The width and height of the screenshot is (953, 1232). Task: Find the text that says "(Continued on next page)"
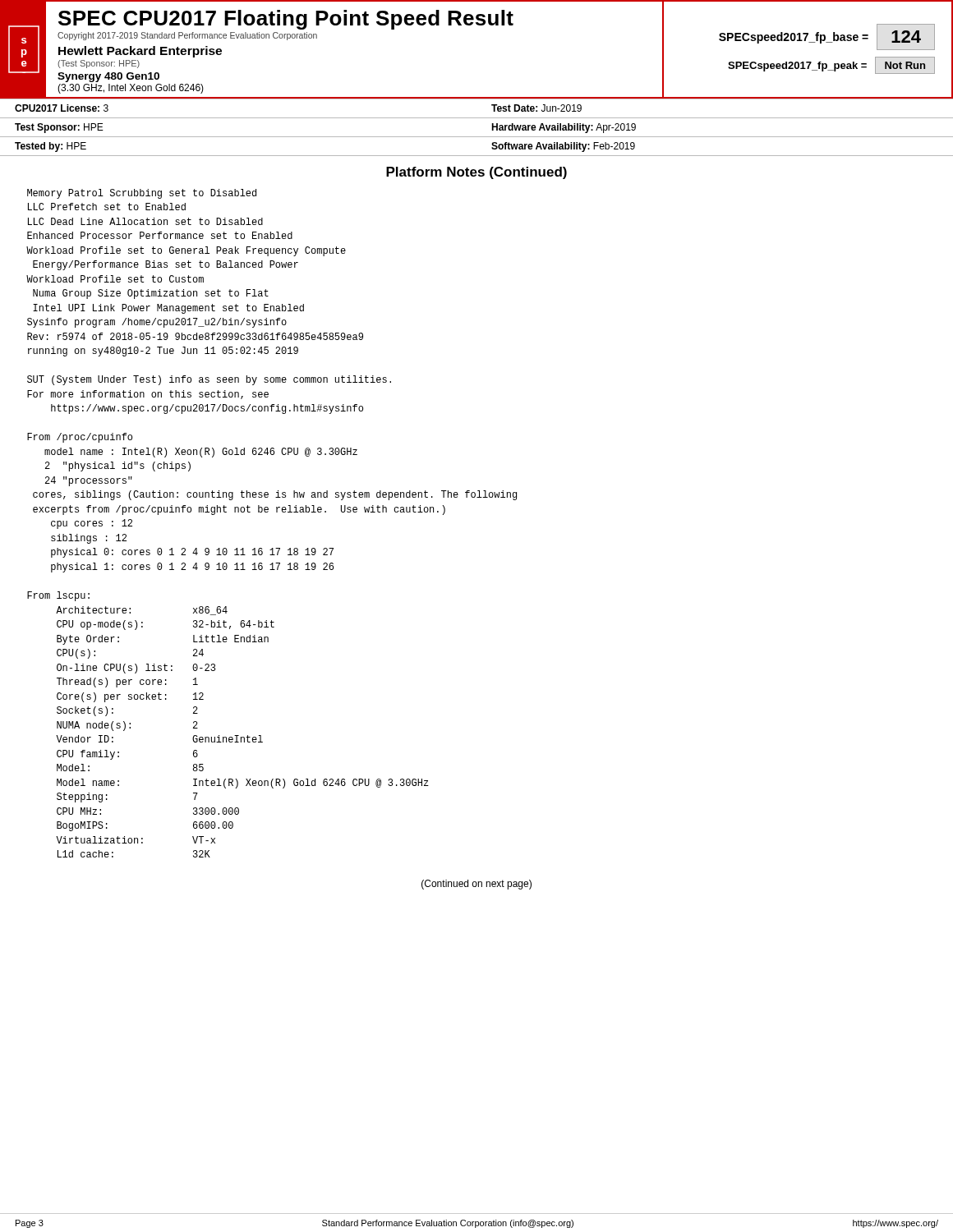476,884
